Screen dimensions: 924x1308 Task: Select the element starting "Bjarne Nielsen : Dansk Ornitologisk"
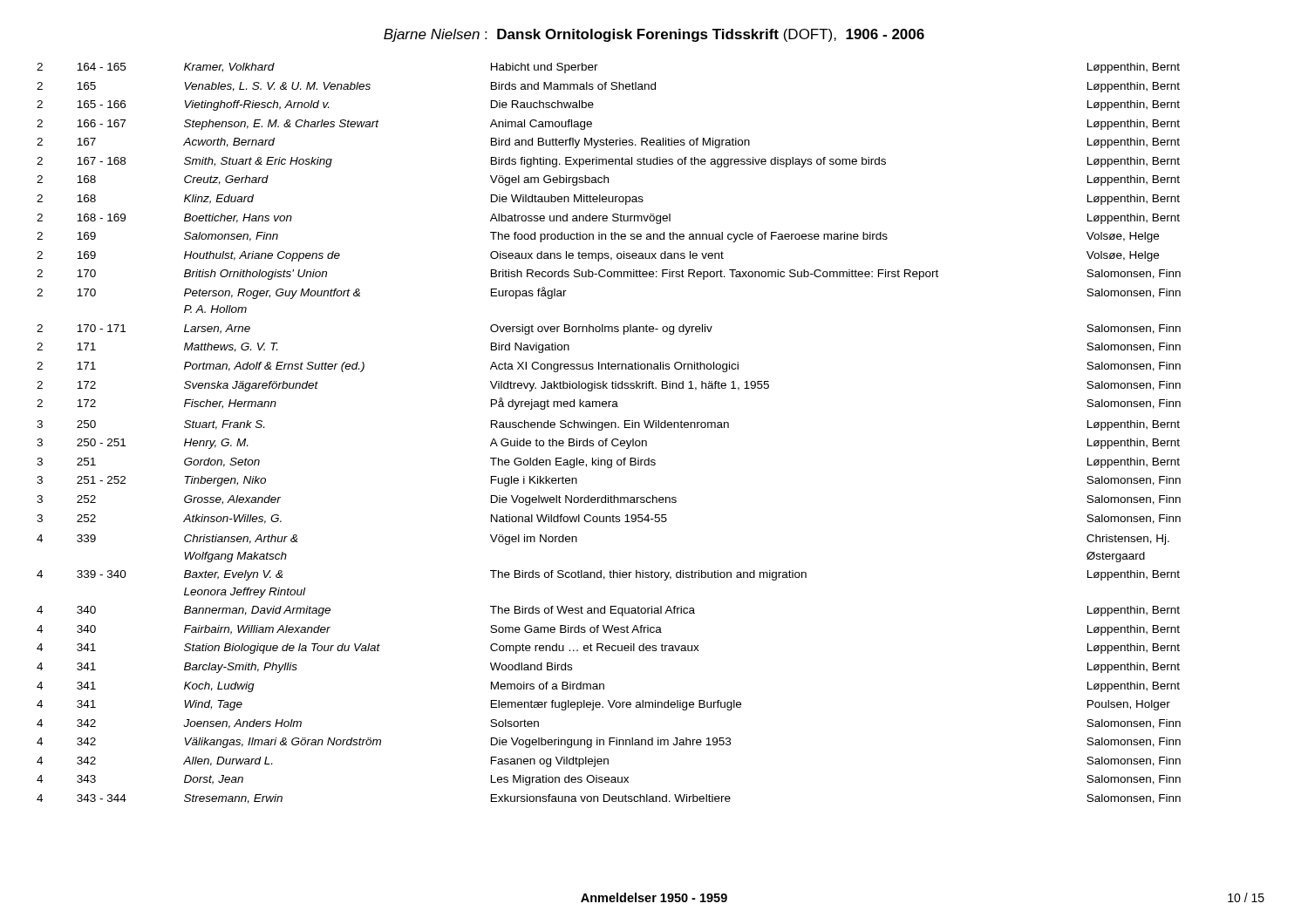click(654, 34)
